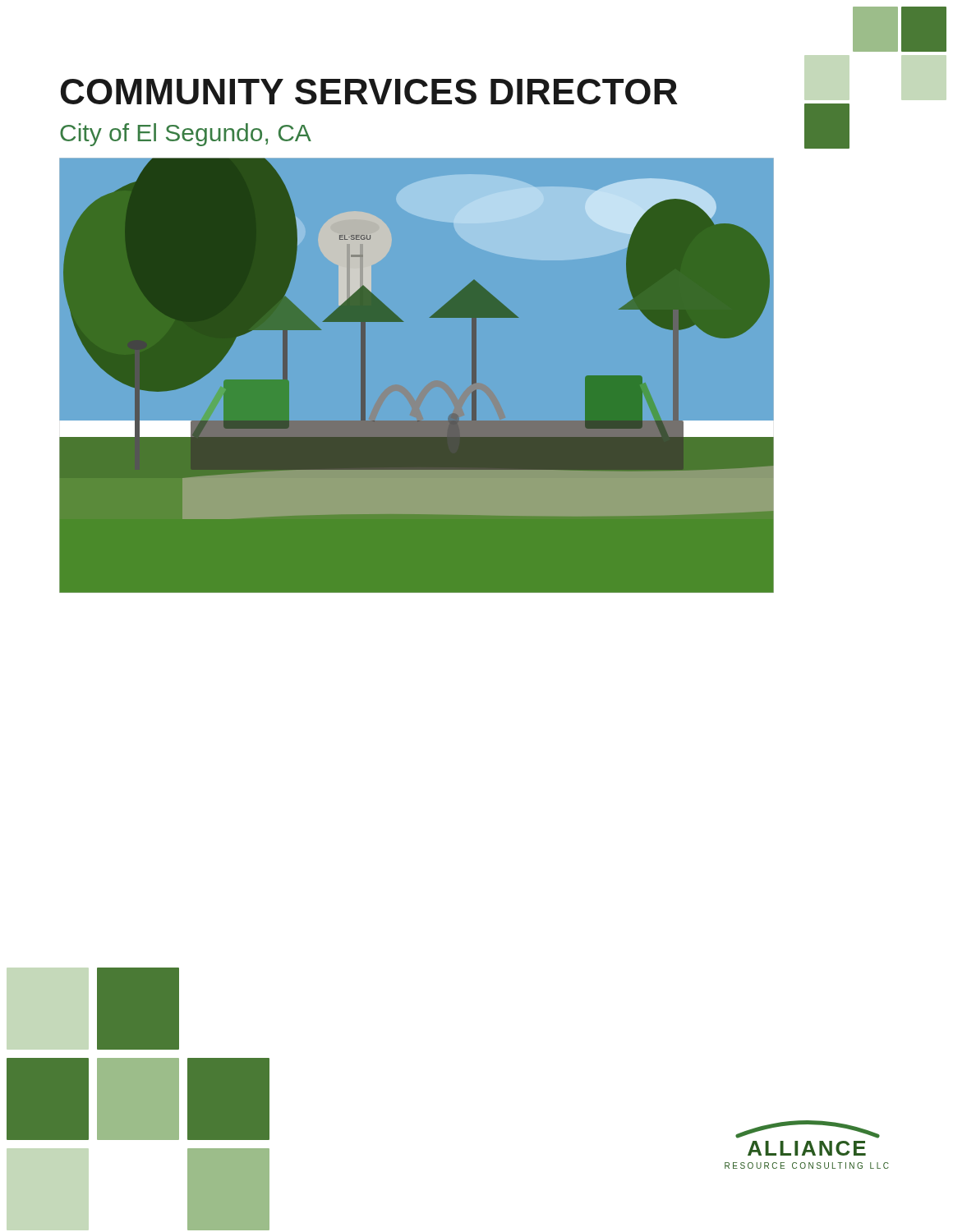The image size is (953, 1232).
Task: Click where it says "COMMUNITY SERVICES DIRECTOR"
Action: coord(369,92)
